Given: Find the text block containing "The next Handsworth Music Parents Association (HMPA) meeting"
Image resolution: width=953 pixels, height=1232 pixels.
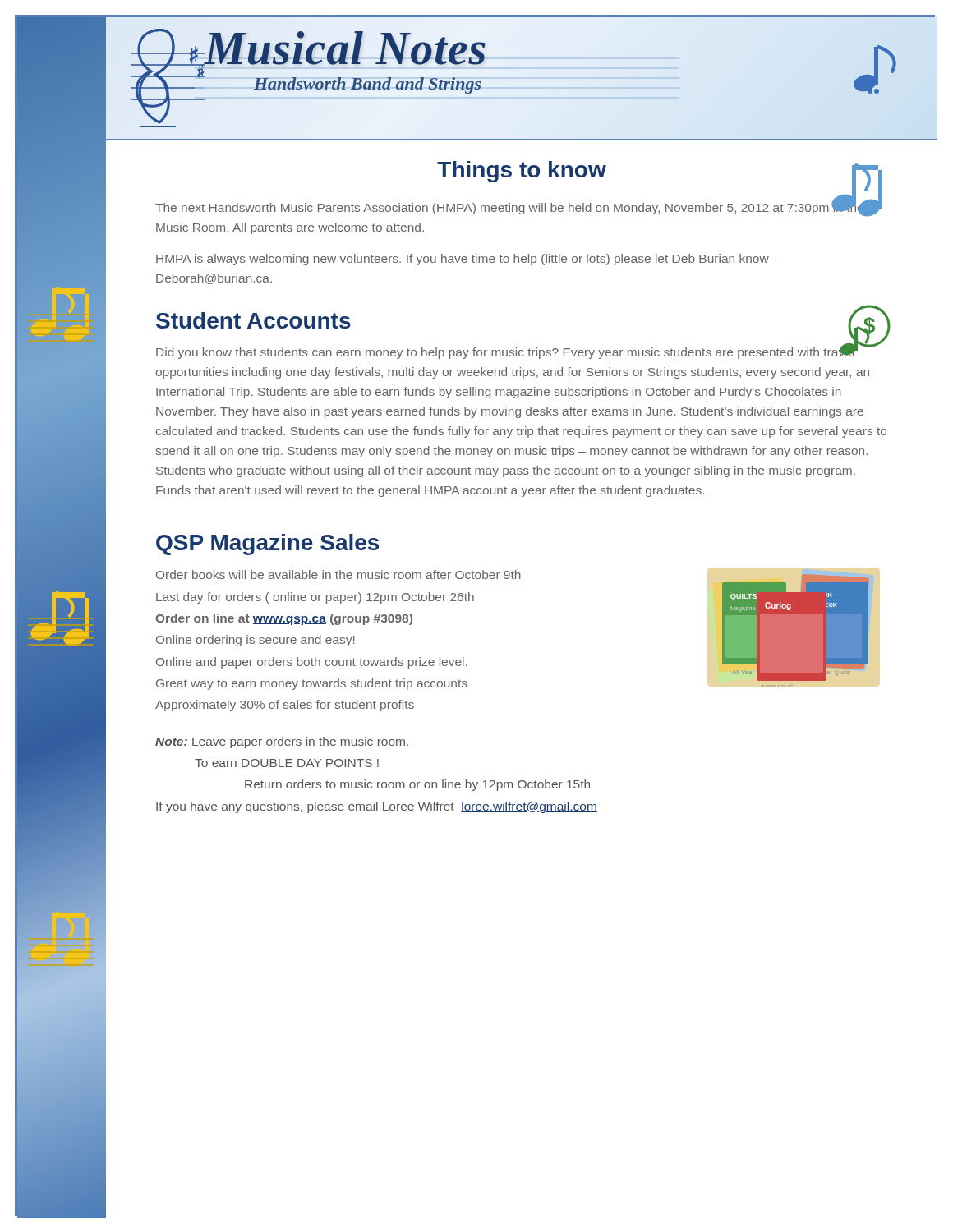Looking at the screenshot, I should tap(510, 217).
